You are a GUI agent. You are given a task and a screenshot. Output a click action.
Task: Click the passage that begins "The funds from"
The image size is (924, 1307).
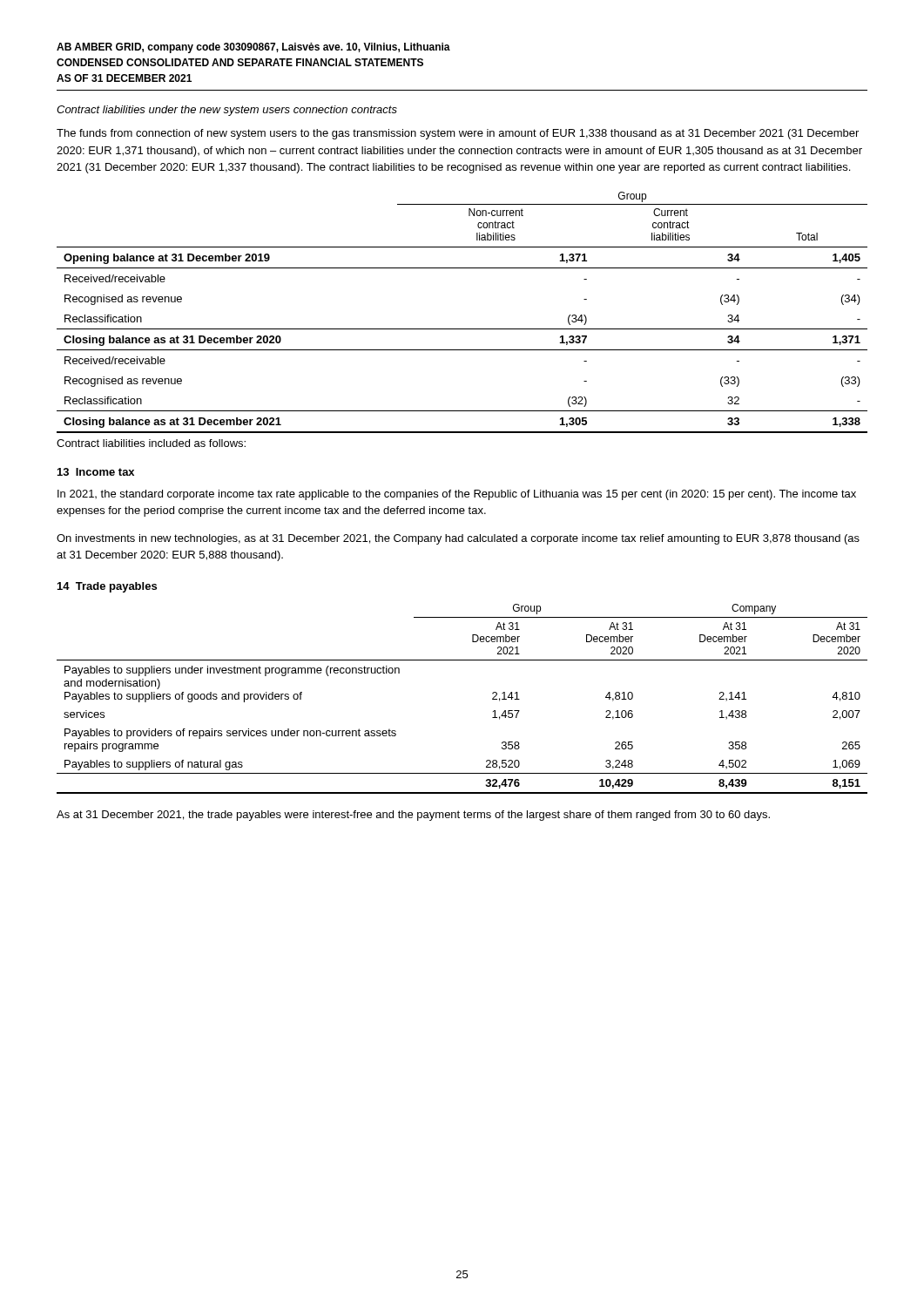click(x=462, y=150)
